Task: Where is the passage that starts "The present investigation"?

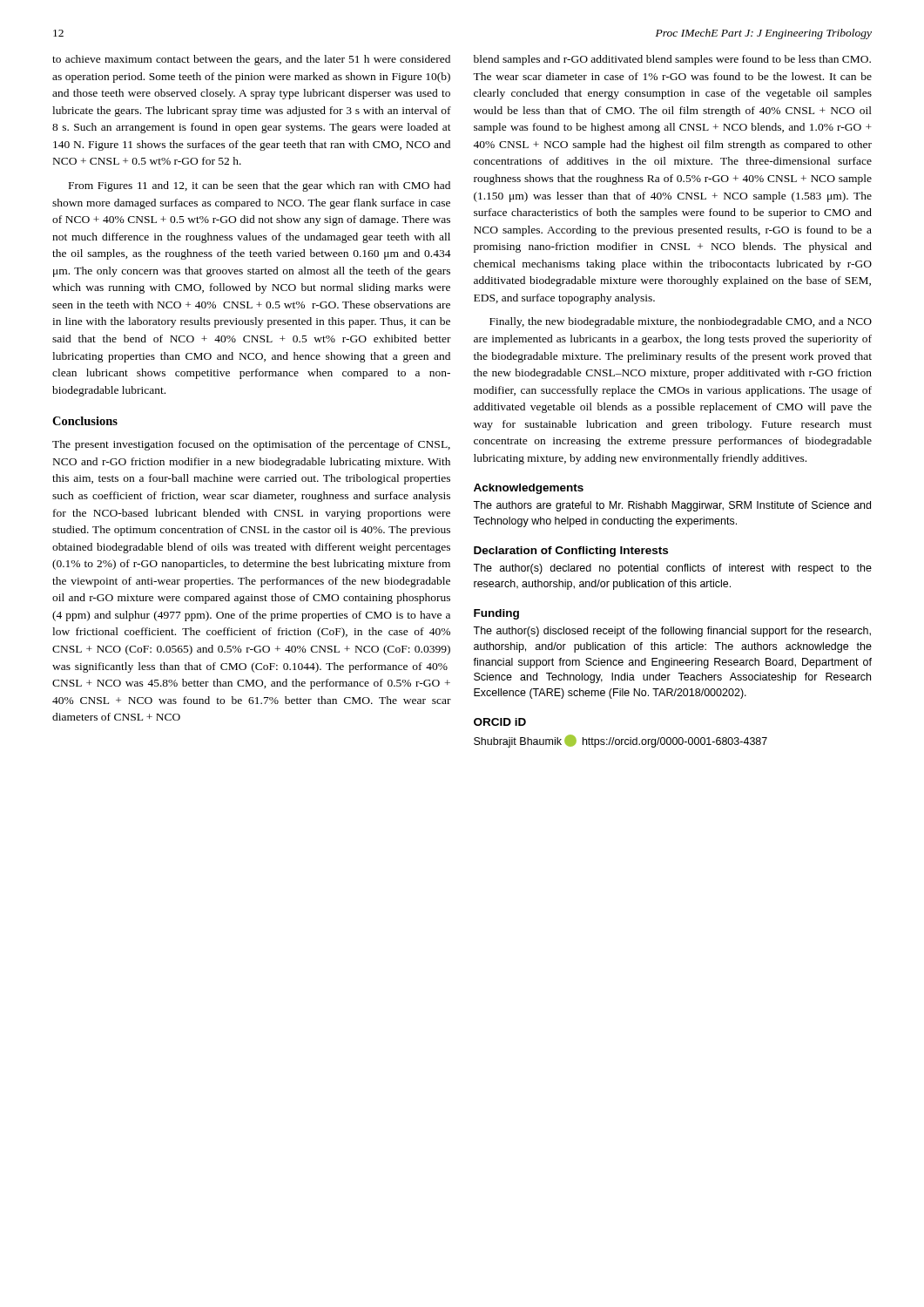Action: 251,581
